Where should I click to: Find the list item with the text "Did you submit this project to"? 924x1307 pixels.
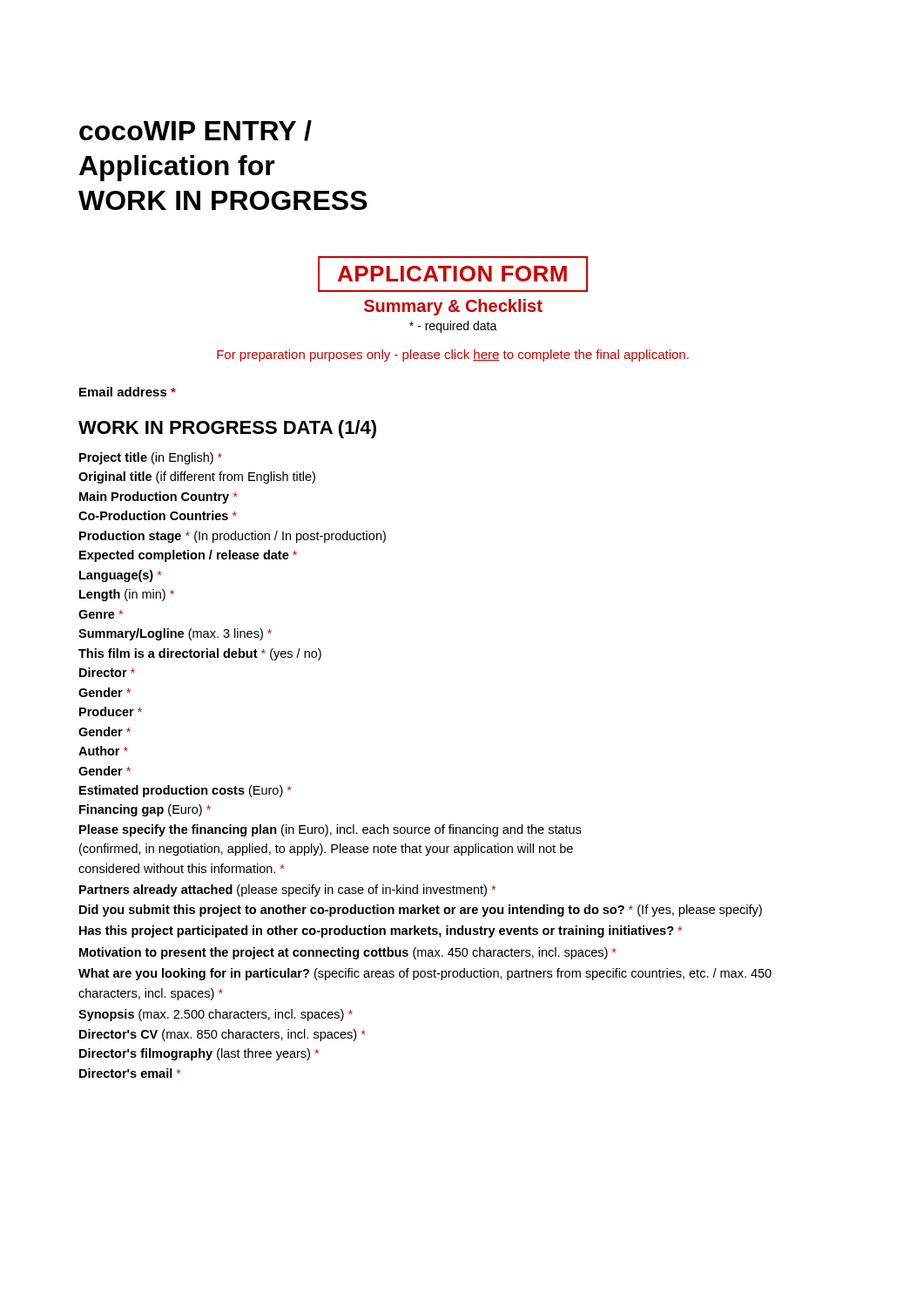[x=420, y=909]
